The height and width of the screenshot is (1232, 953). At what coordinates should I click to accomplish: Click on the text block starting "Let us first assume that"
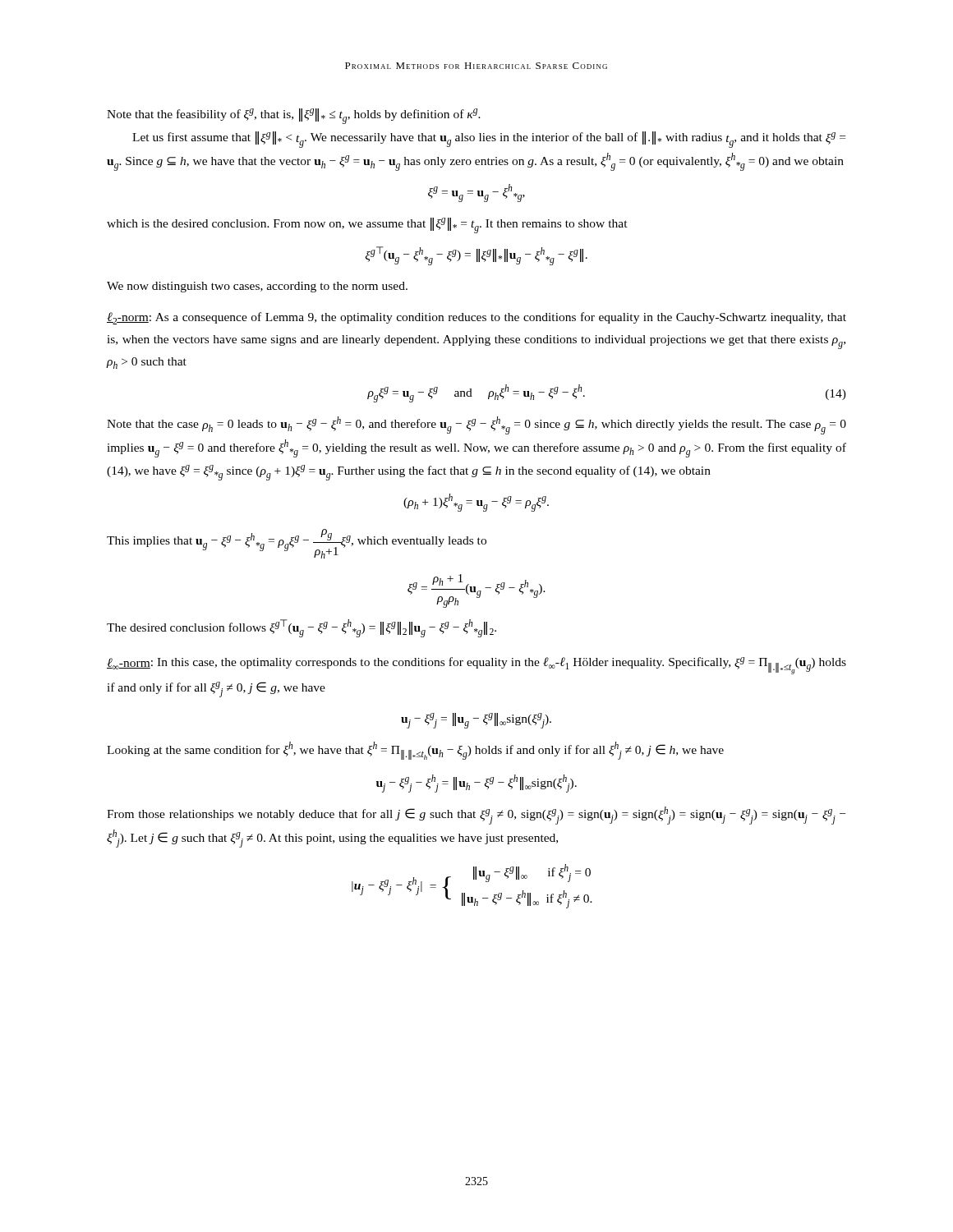(476, 150)
